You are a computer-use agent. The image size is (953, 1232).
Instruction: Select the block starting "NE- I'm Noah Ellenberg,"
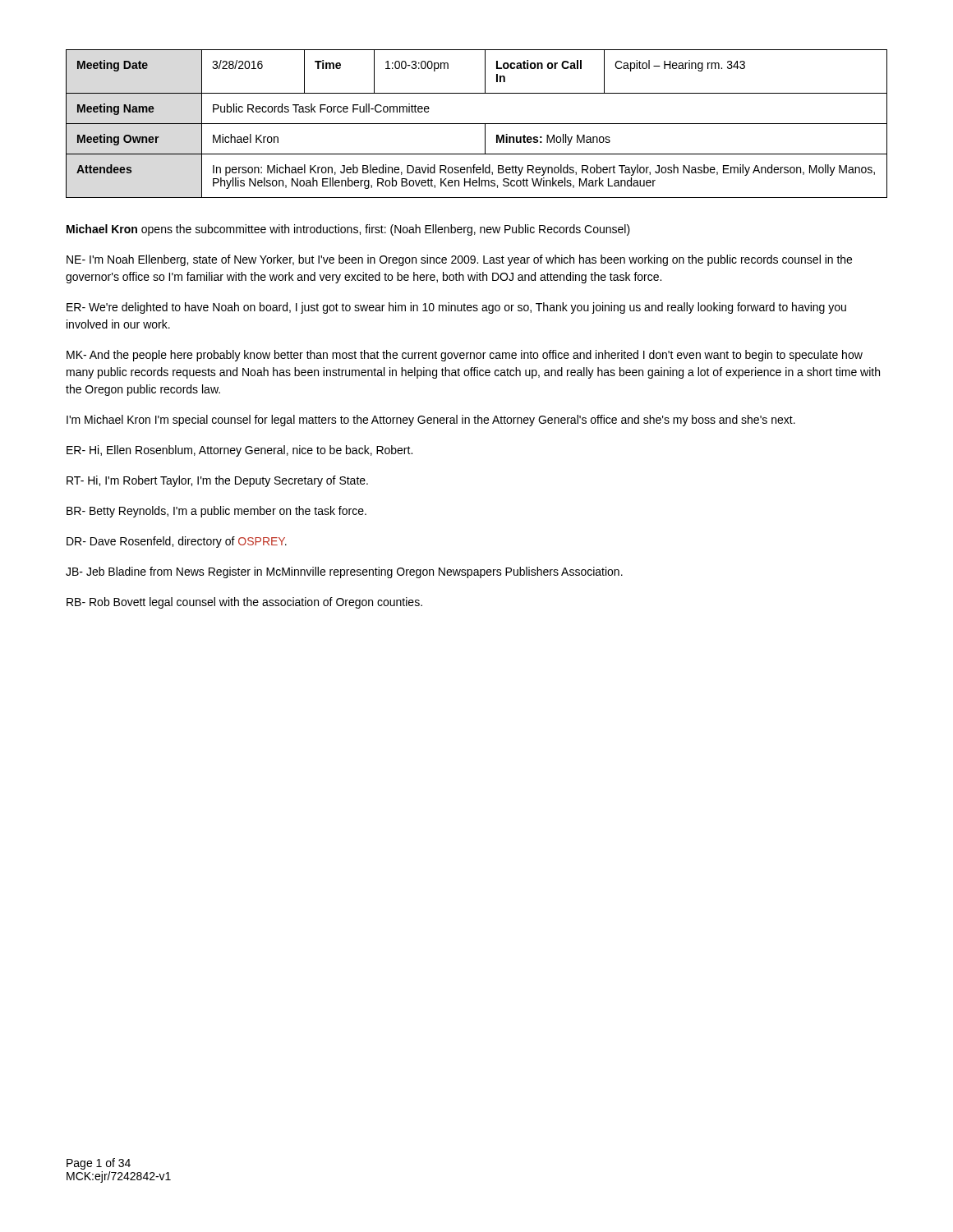point(459,268)
